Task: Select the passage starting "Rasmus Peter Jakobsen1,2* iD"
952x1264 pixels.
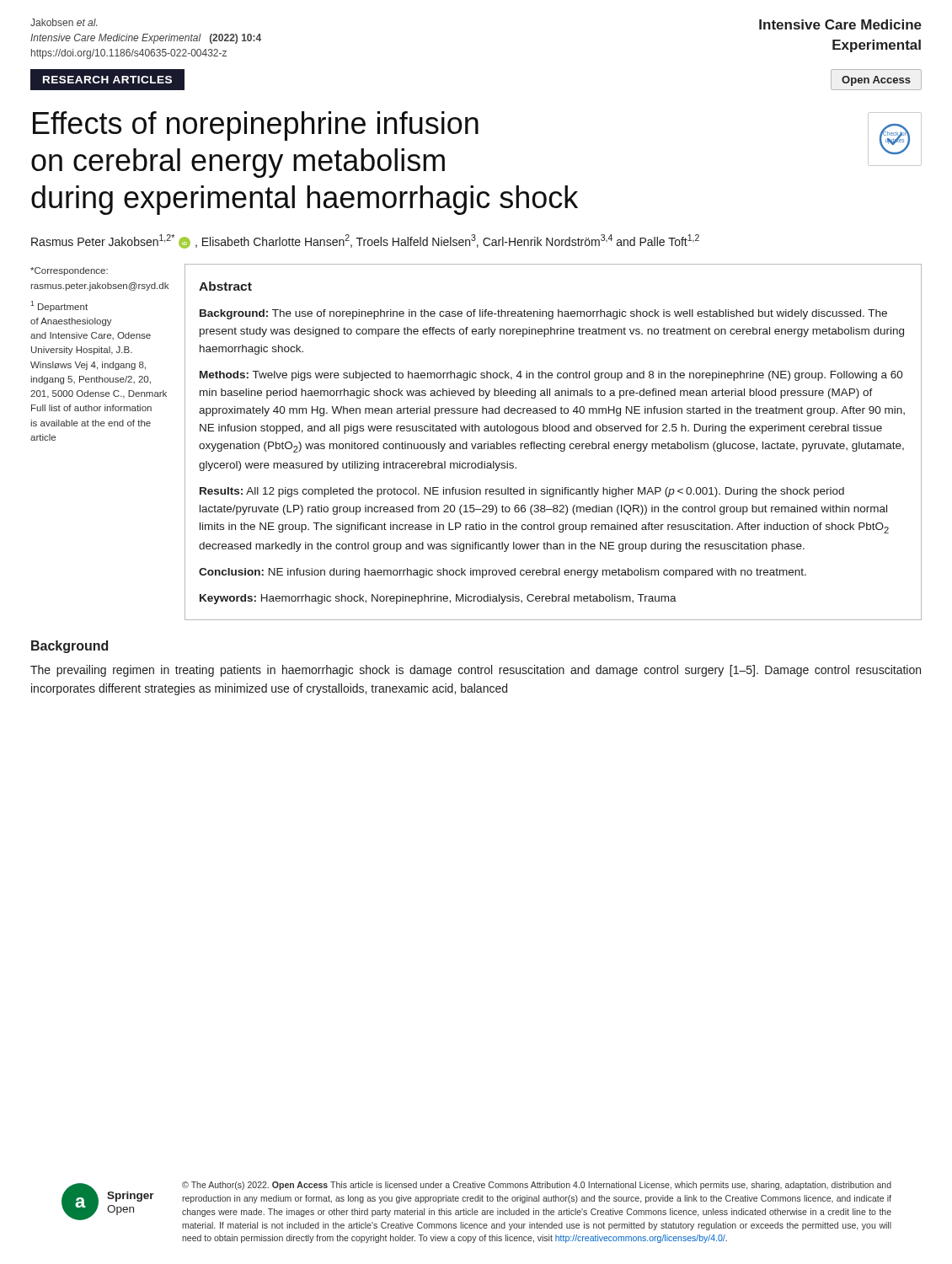Action: (x=365, y=240)
